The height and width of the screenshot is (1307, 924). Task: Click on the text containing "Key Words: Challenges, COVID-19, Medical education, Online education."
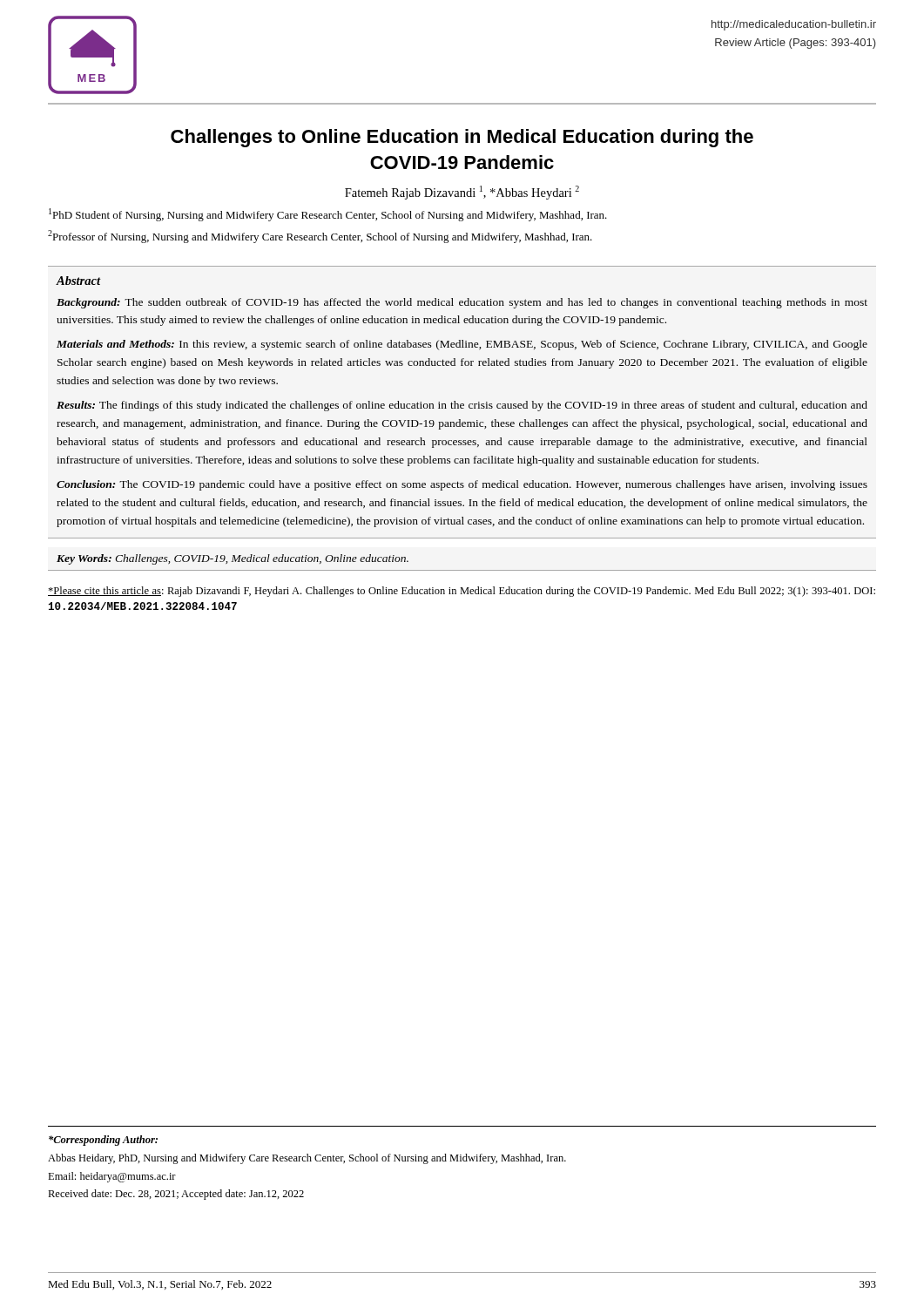click(462, 558)
